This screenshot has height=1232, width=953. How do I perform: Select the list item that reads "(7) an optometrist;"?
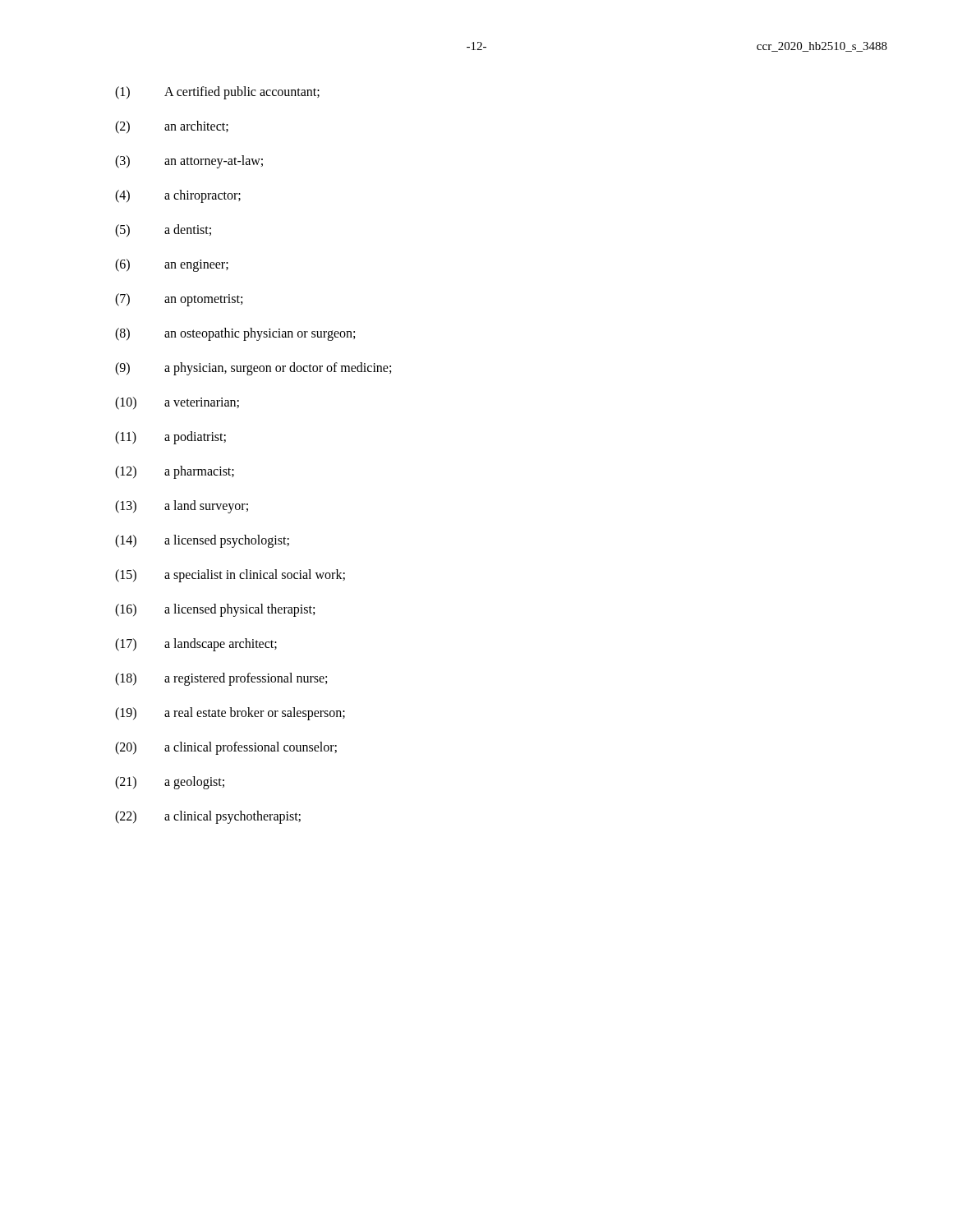179,300
